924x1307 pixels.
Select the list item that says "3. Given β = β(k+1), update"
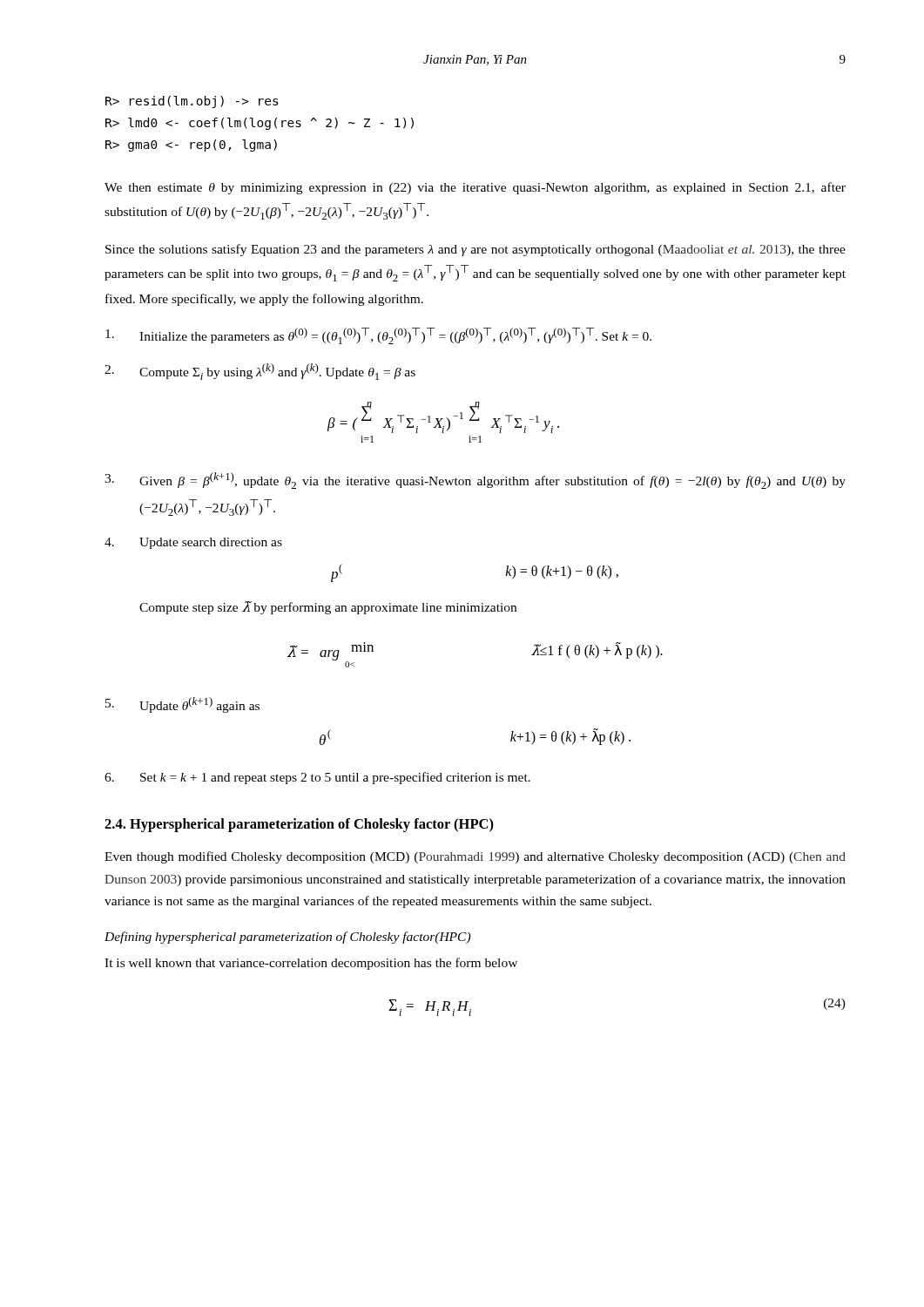tap(475, 493)
